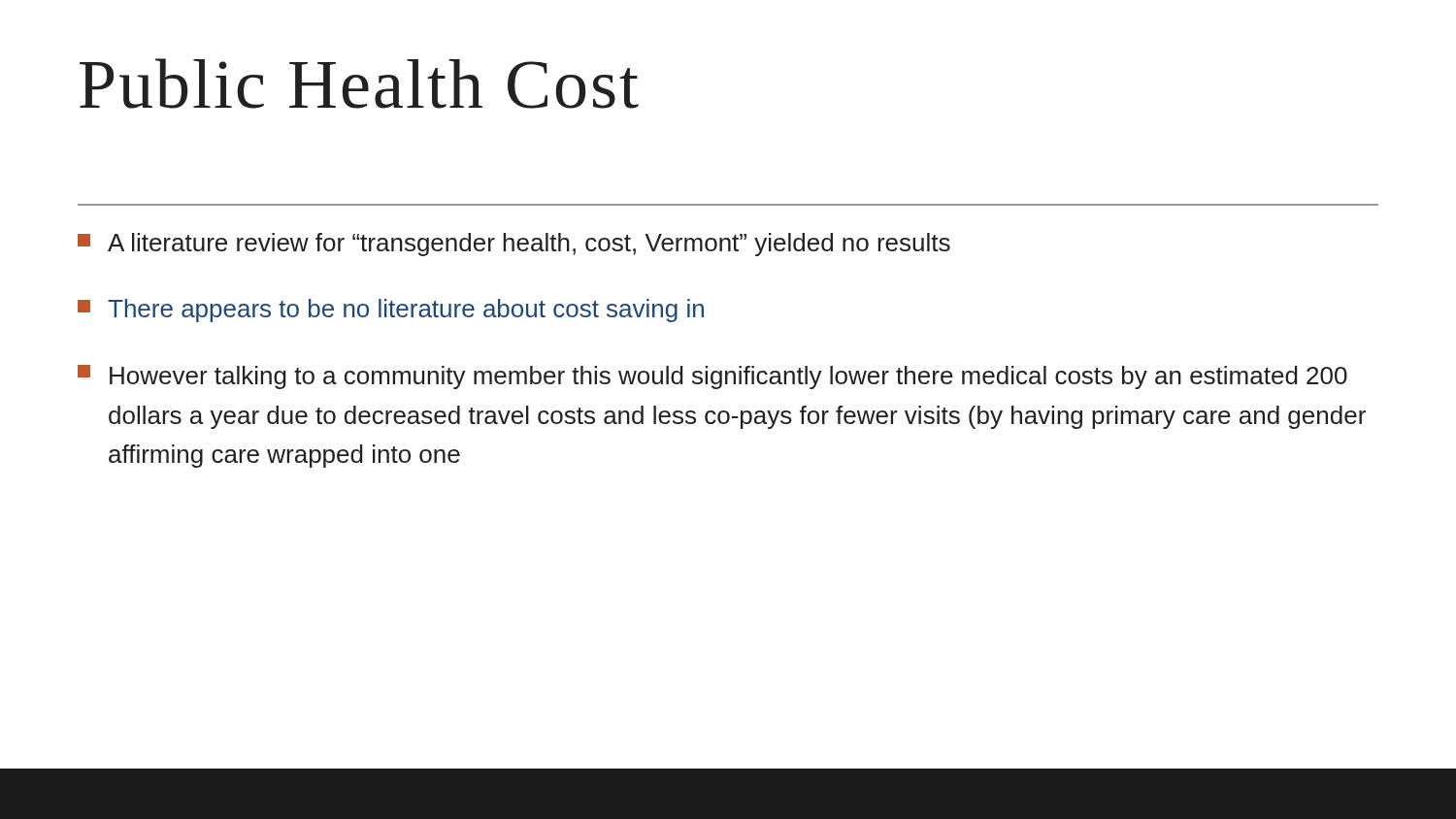Screen dimensions: 819x1456
Task: Find the text starting "Public Health Cost"
Action: pyautogui.click(x=359, y=83)
